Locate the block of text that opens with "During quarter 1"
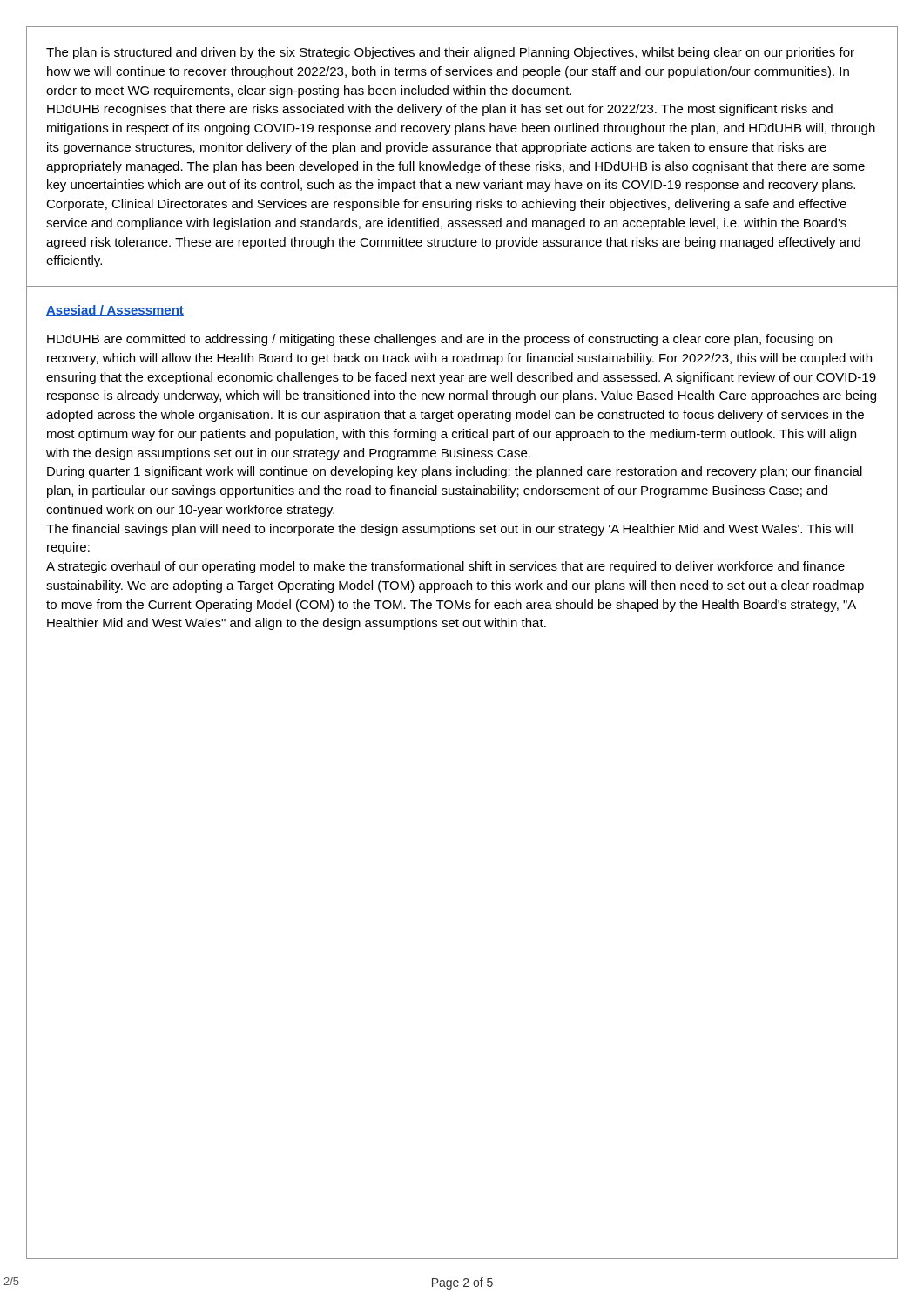This screenshot has width=924, height=1307. 462,490
